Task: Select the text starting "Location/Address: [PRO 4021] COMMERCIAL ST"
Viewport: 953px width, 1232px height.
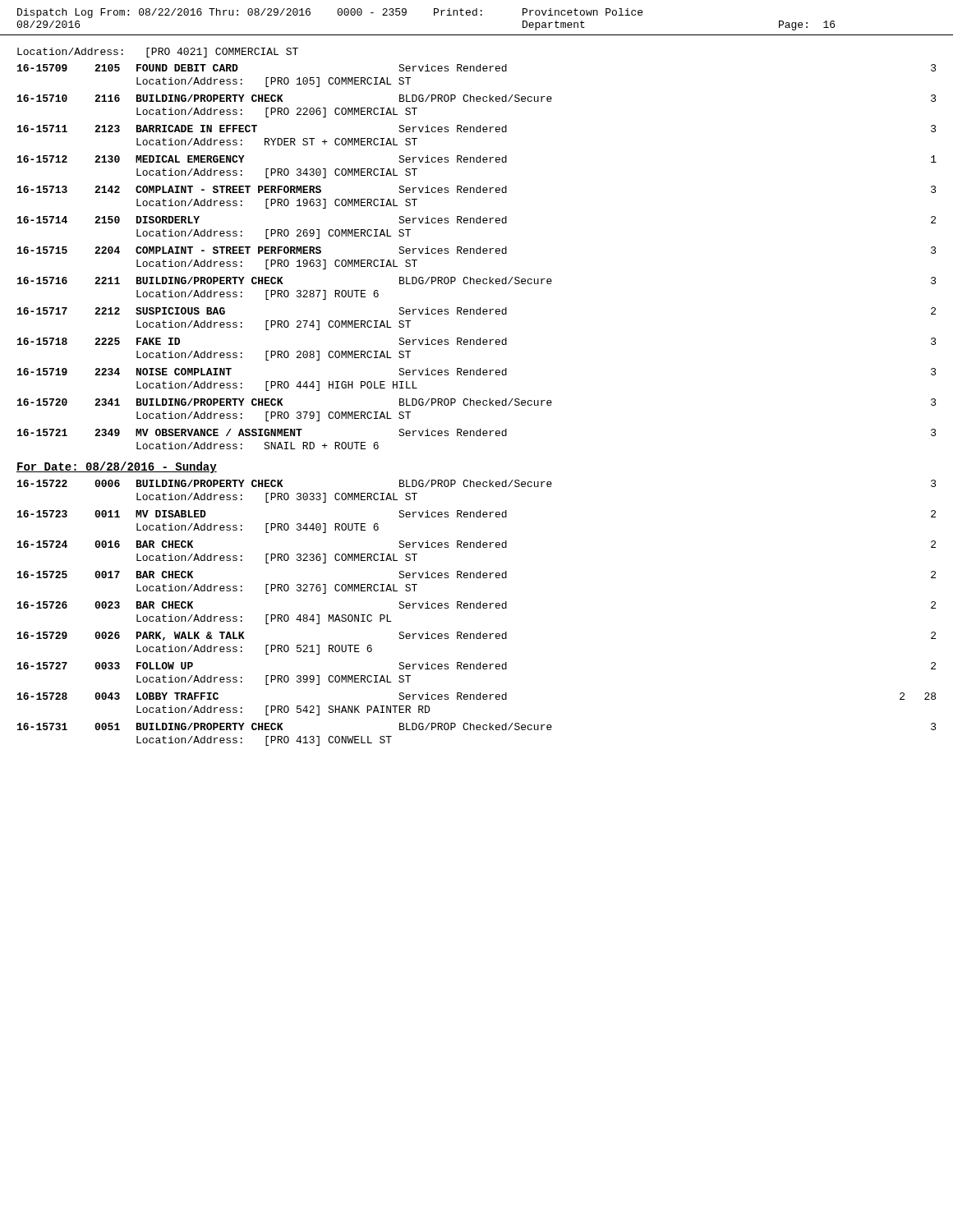Action: tap(157, 52)
